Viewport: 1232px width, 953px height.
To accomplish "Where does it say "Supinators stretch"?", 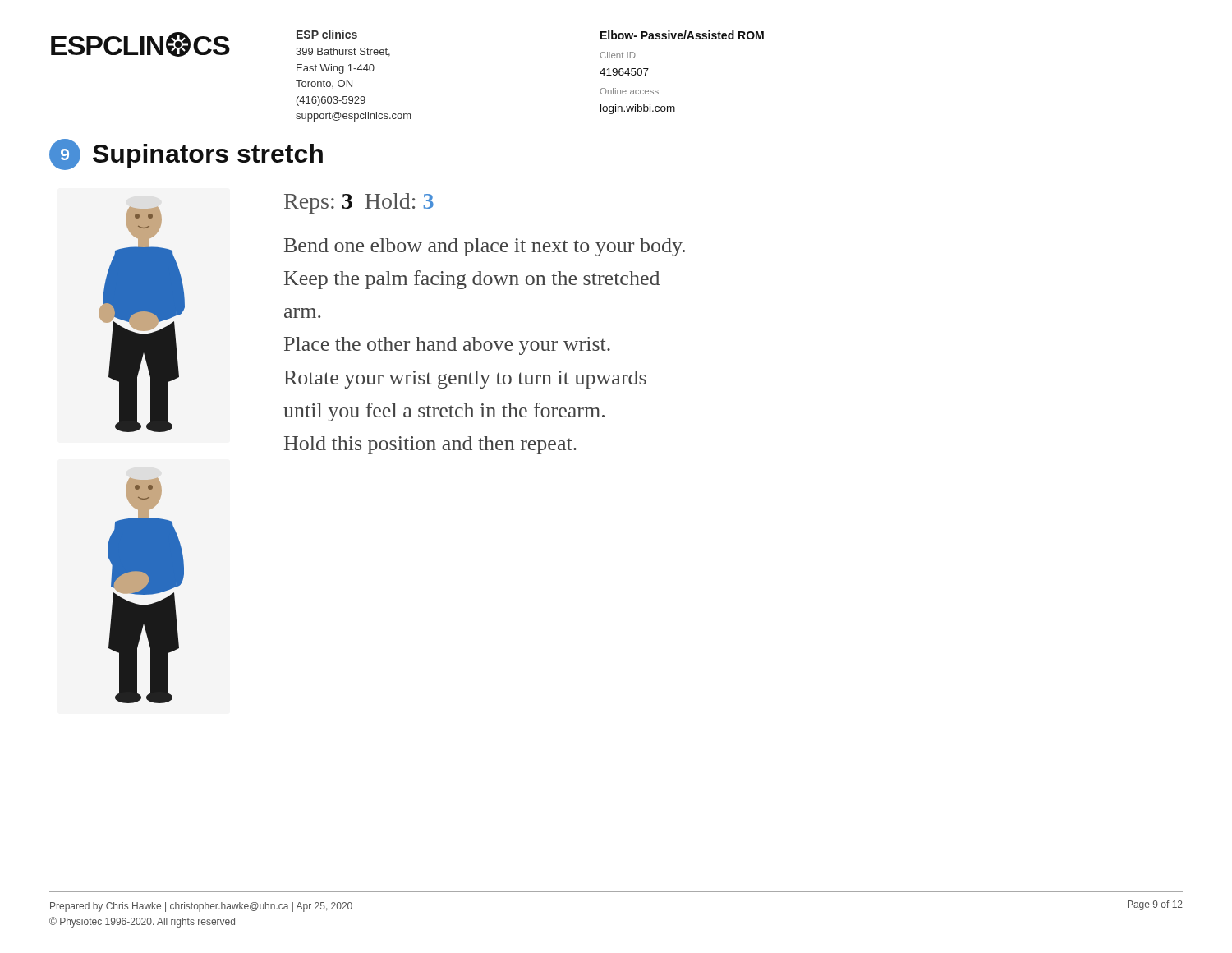I will tap(208, 154).
